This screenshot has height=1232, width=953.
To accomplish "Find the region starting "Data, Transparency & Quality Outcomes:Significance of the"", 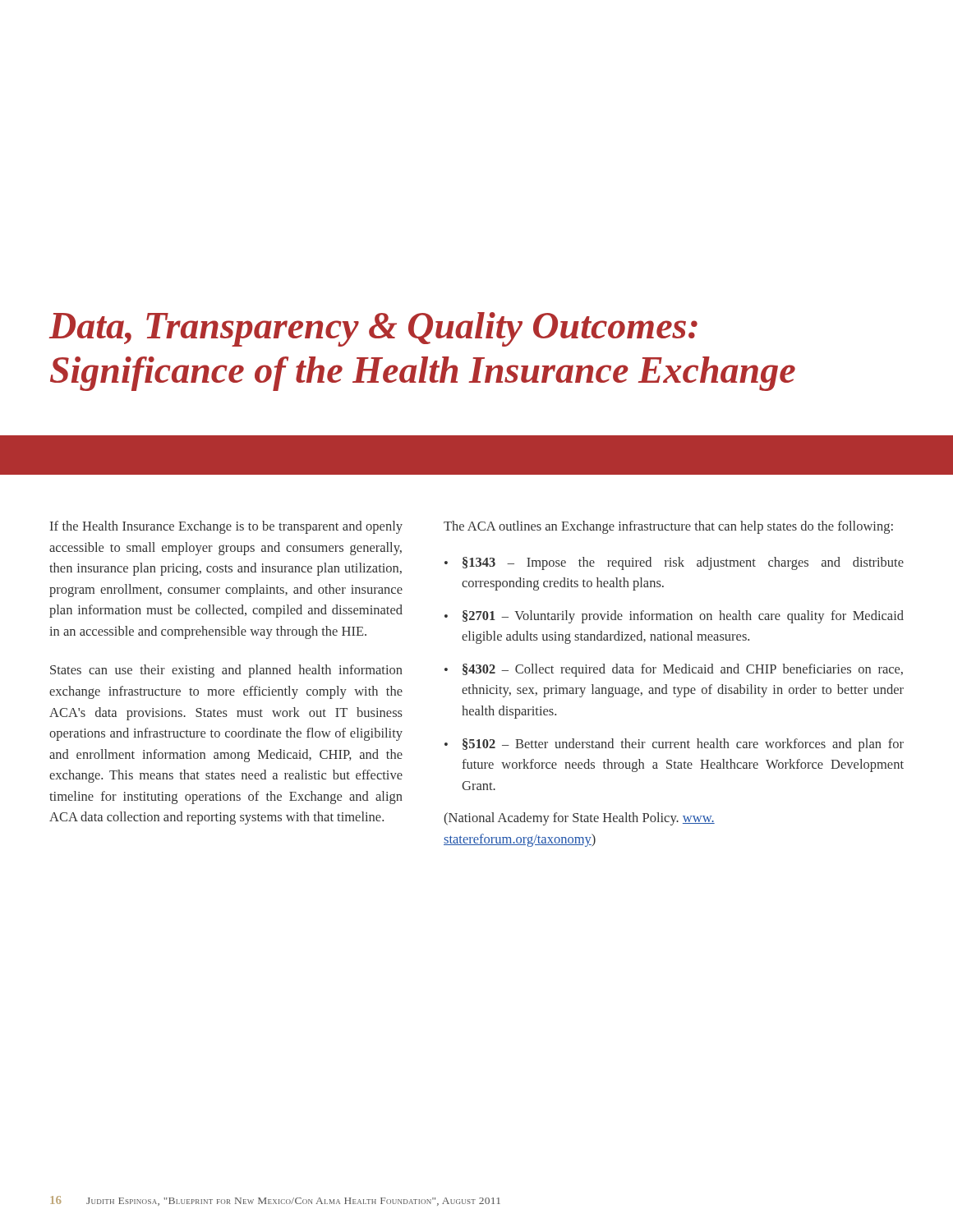I will click(x=476, y=348).
